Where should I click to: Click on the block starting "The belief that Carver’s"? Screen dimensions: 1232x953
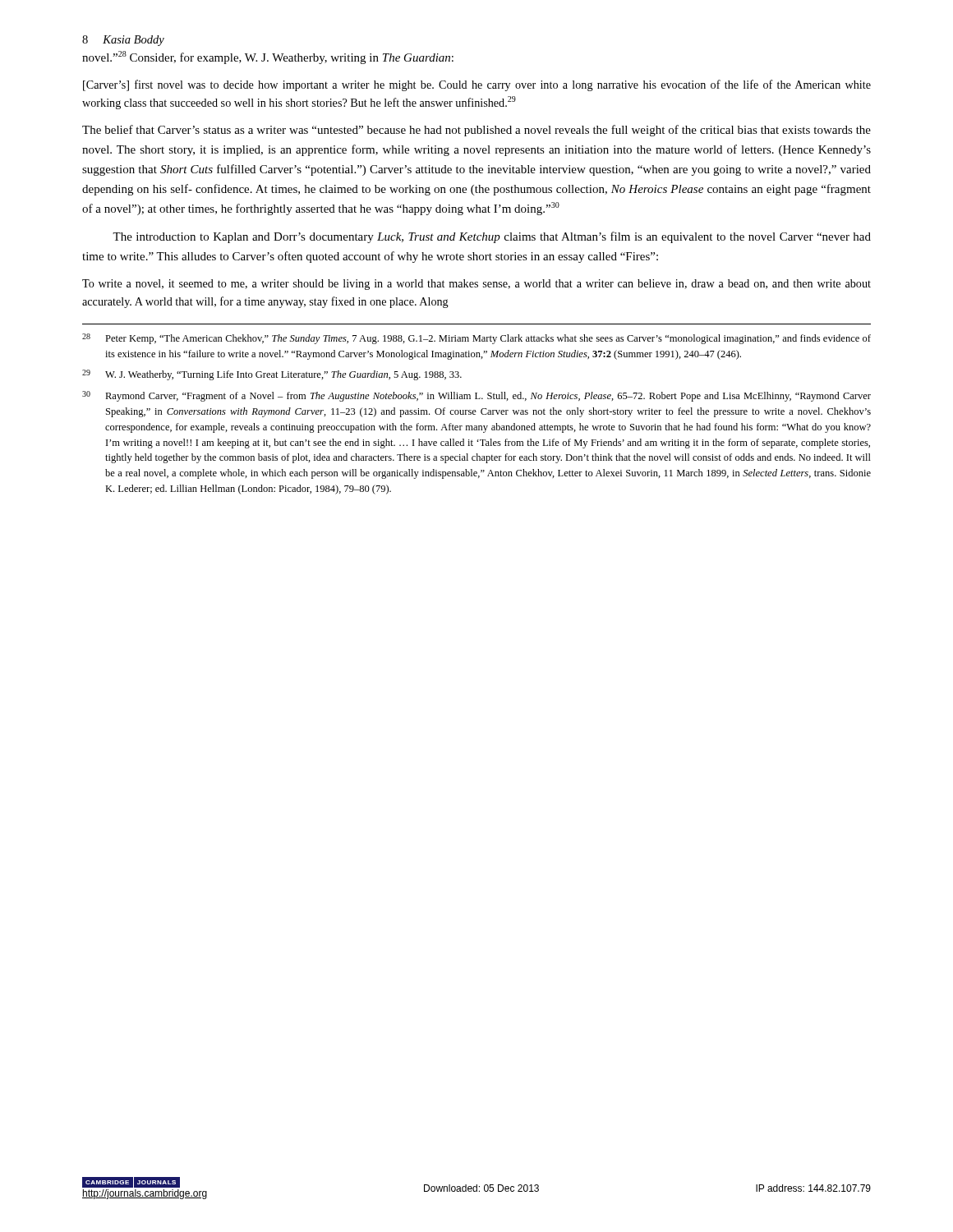[x=476, y=169]
